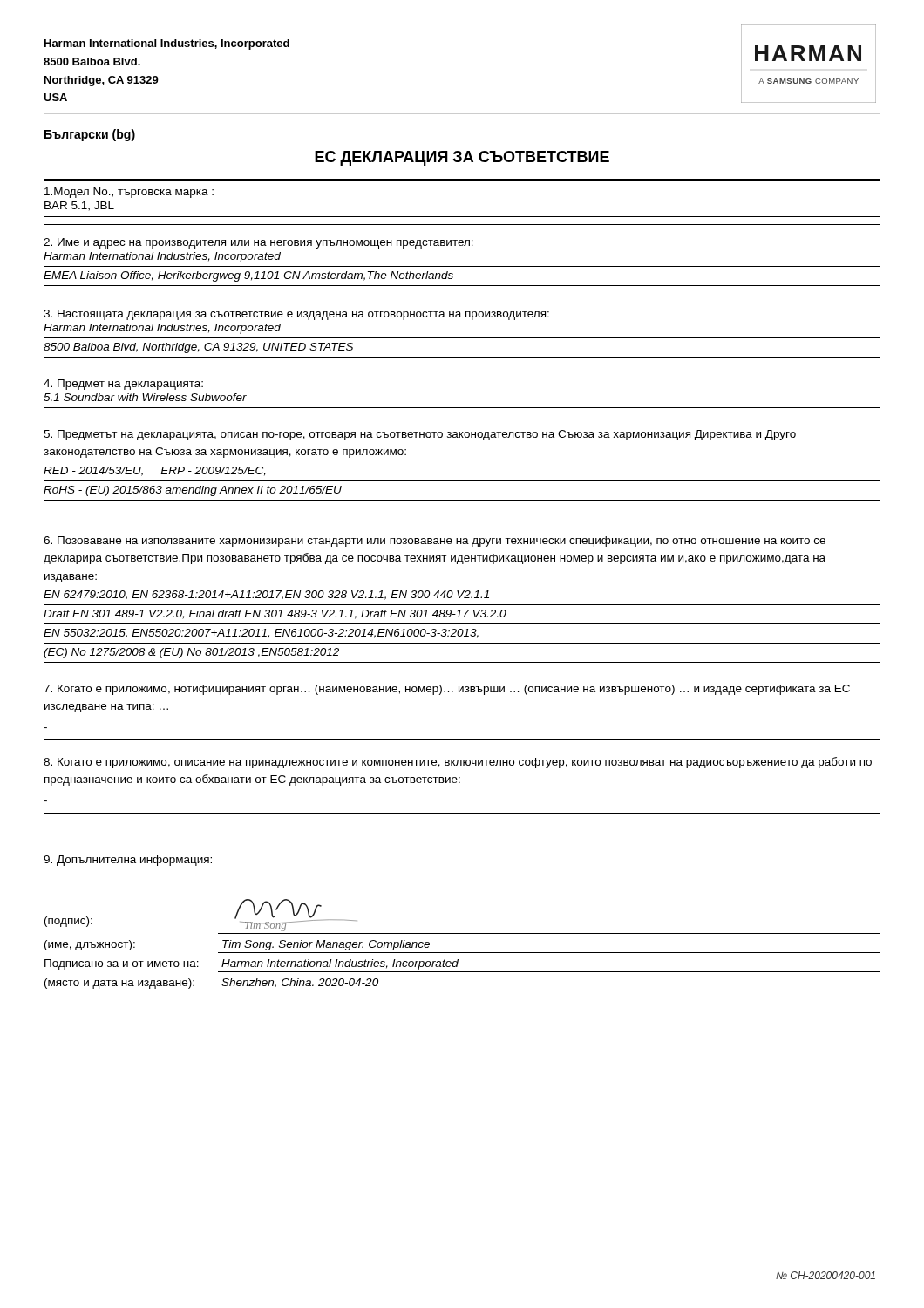The image size is (924, 1308).
Task: Navigate to the text block starting "Предмет на декларацията: 5.1 Soundbar"
Action: tap(123, 385)
